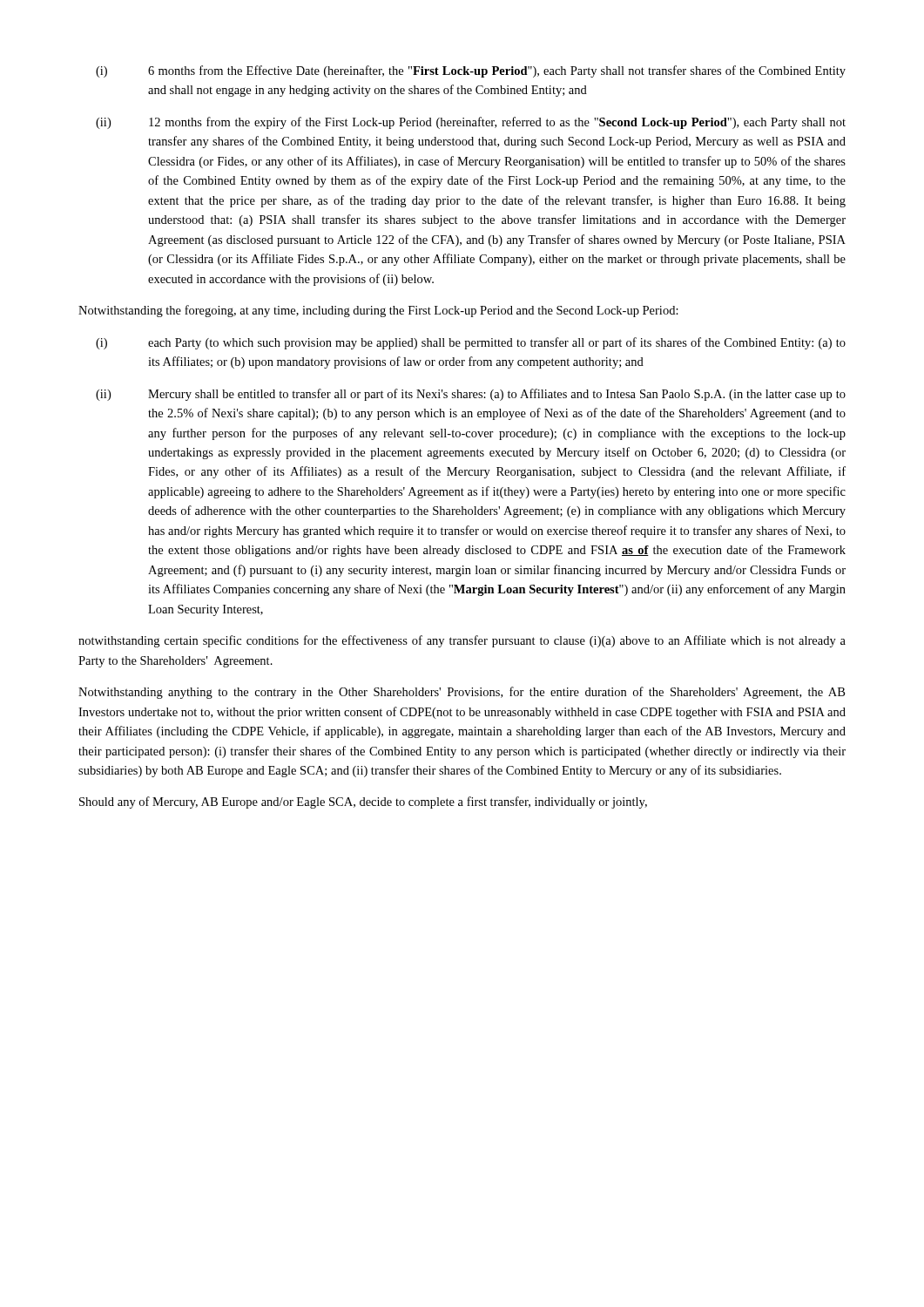Select the region starting "(ii) Mercury shall"
924x1307 pixels.
(x=462, y=501)
